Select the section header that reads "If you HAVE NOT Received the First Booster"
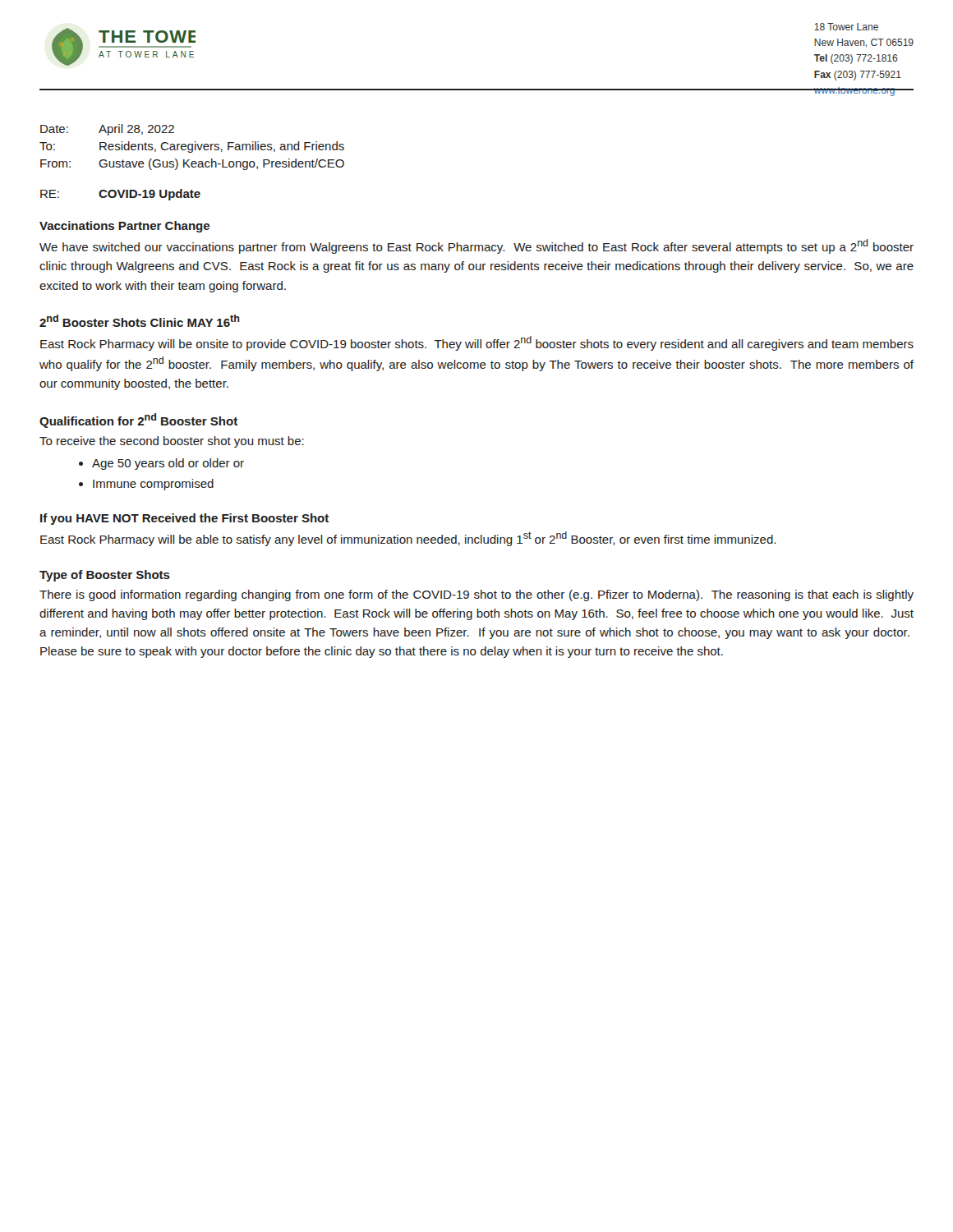953x1232 pixels. click(x=184, y=518)
